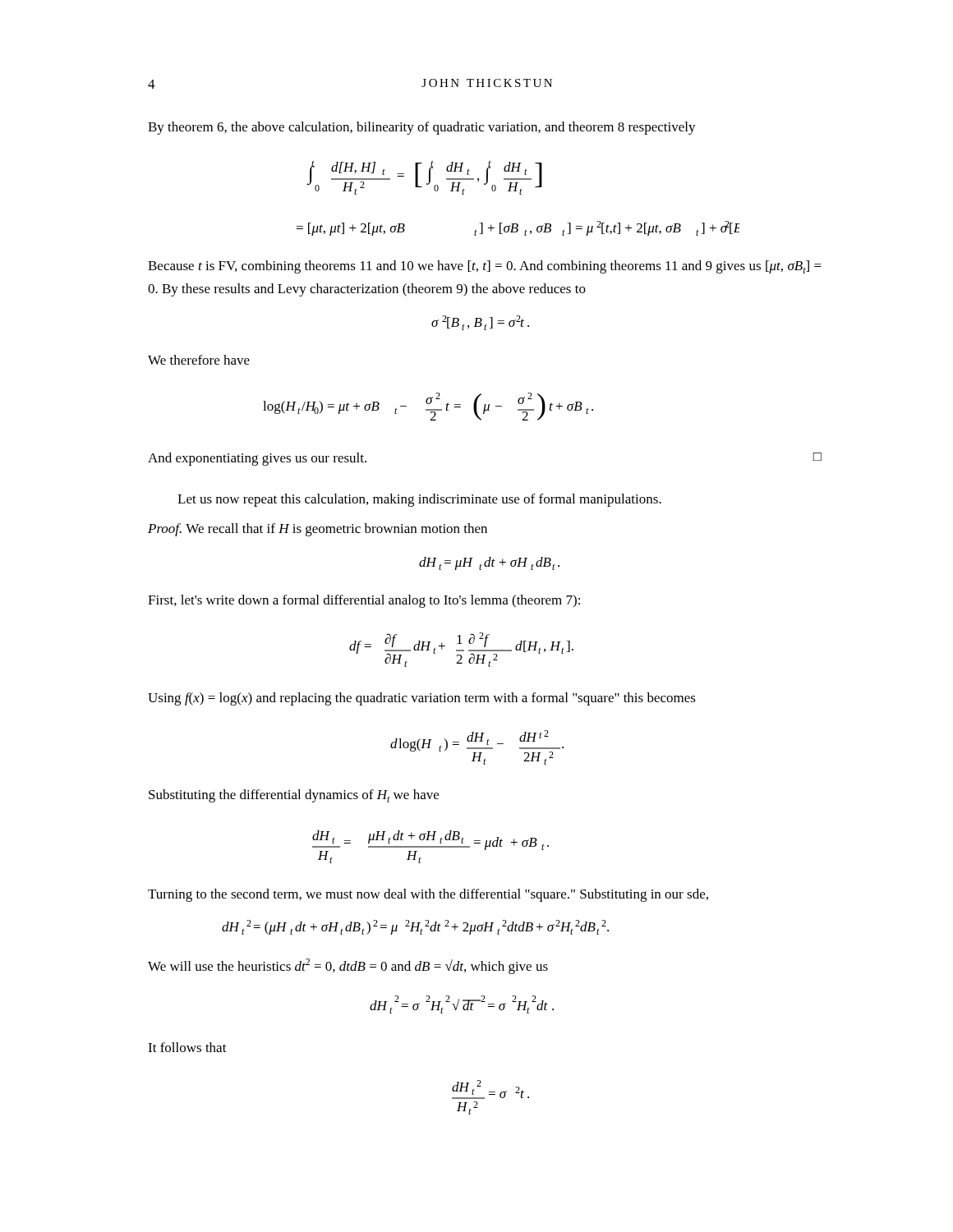Click on the formula that says "dH t H t = μH t"
The width and height of the screenshot is (953, 1232).
point(485,845)
